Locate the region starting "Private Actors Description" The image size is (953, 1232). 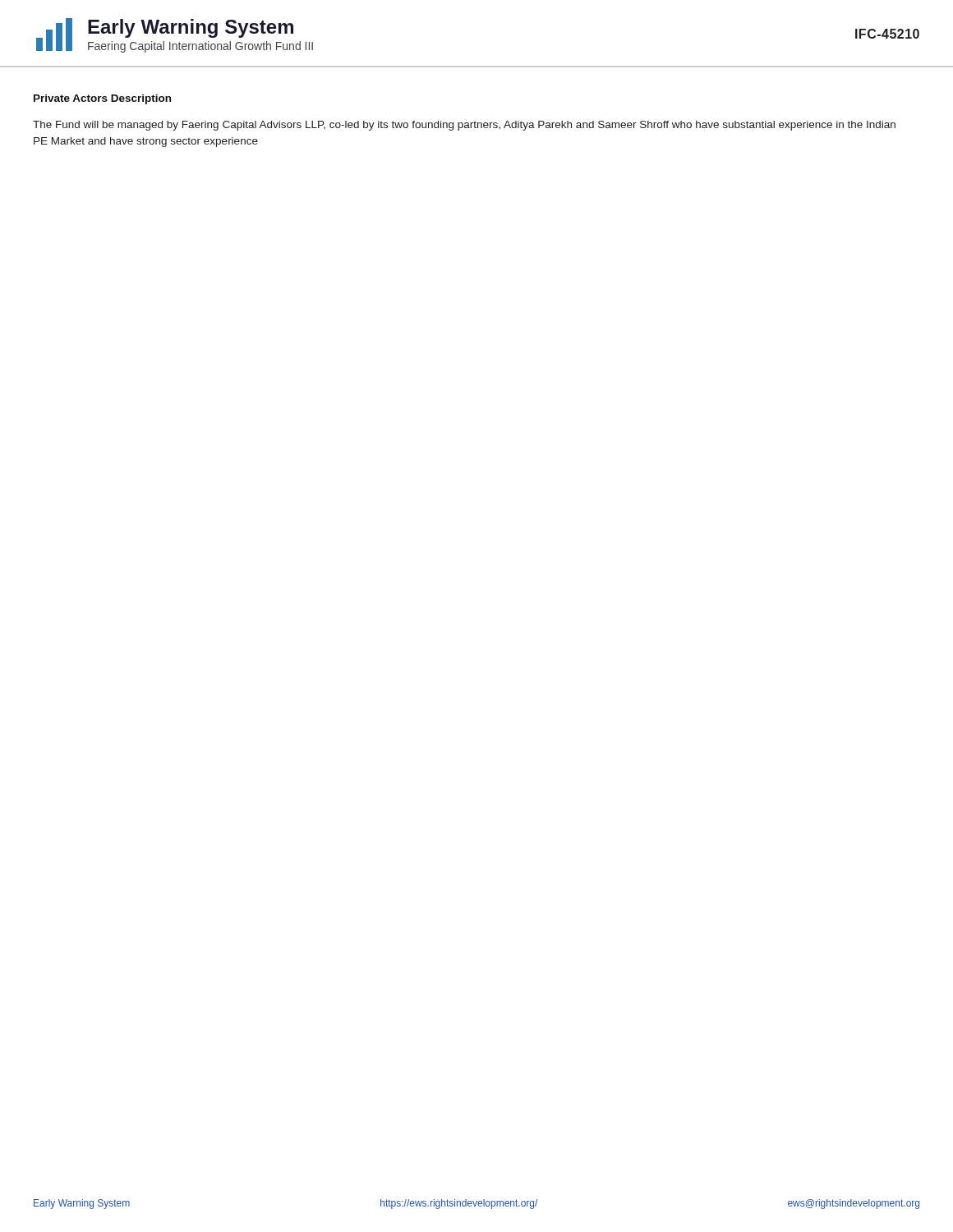102,98
